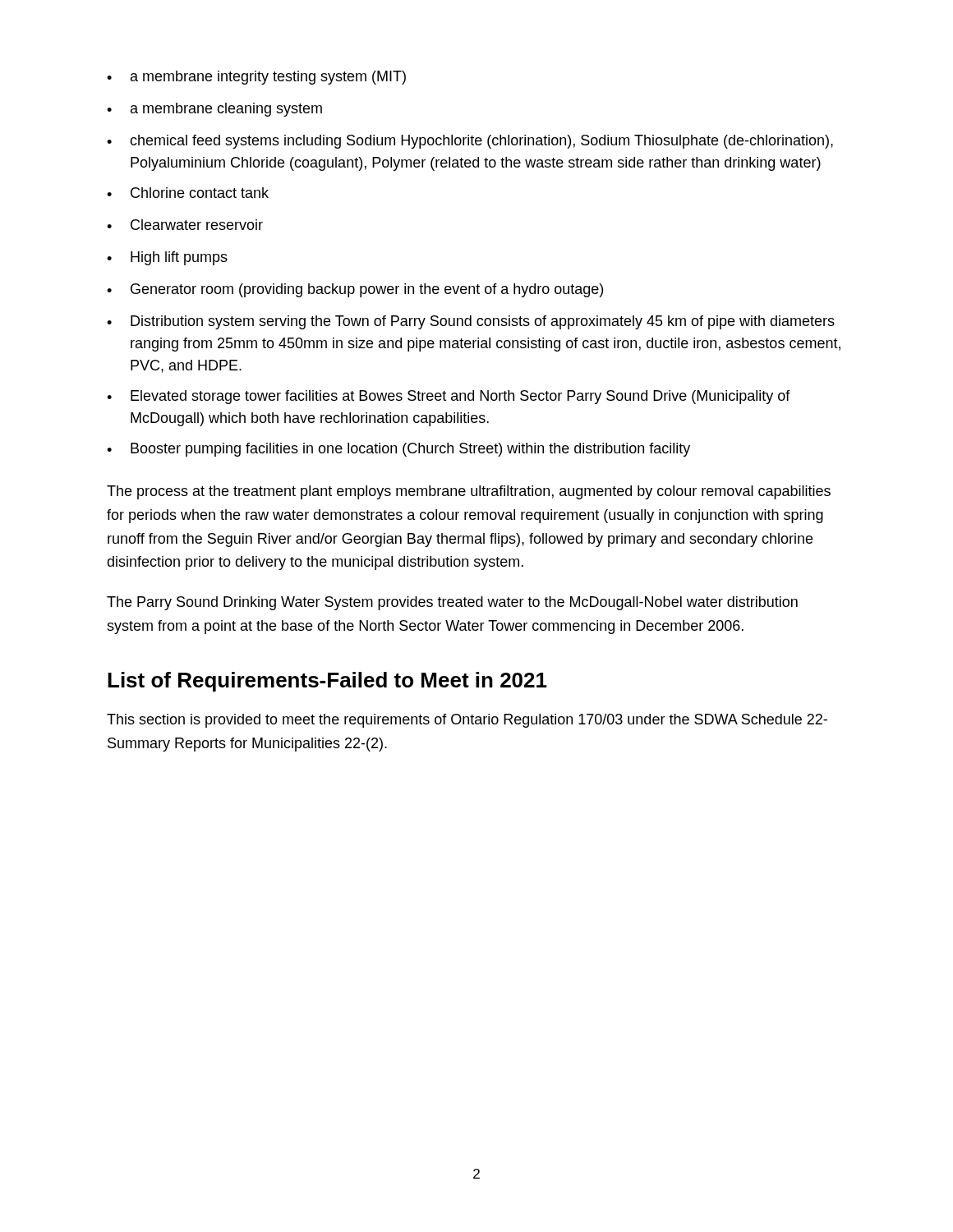Locate the block of text that opens with "This section is provided to meet"

[467, 731]
